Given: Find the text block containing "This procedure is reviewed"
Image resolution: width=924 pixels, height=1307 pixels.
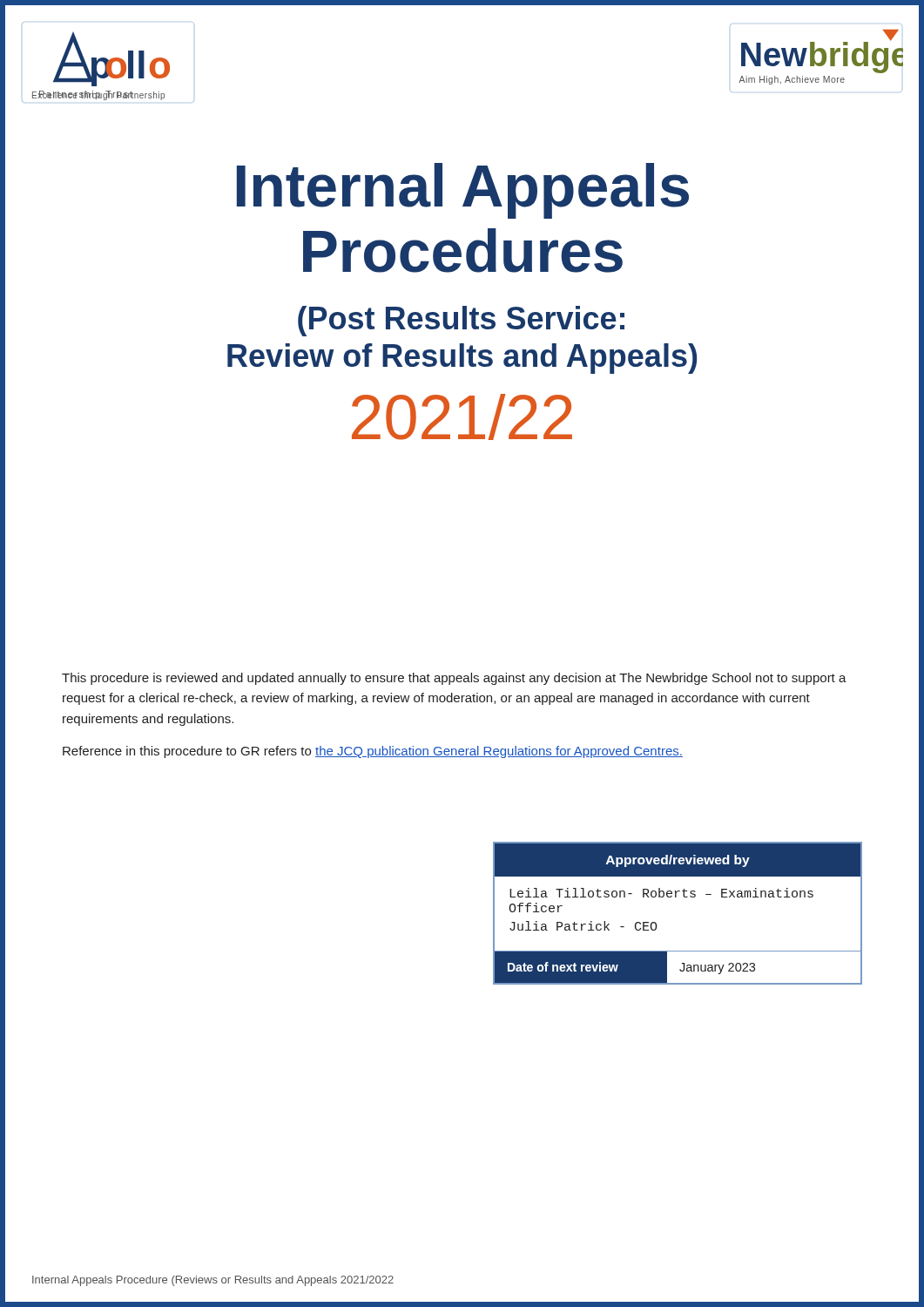Looking at the screenshot, I should (x=462, y=698).
